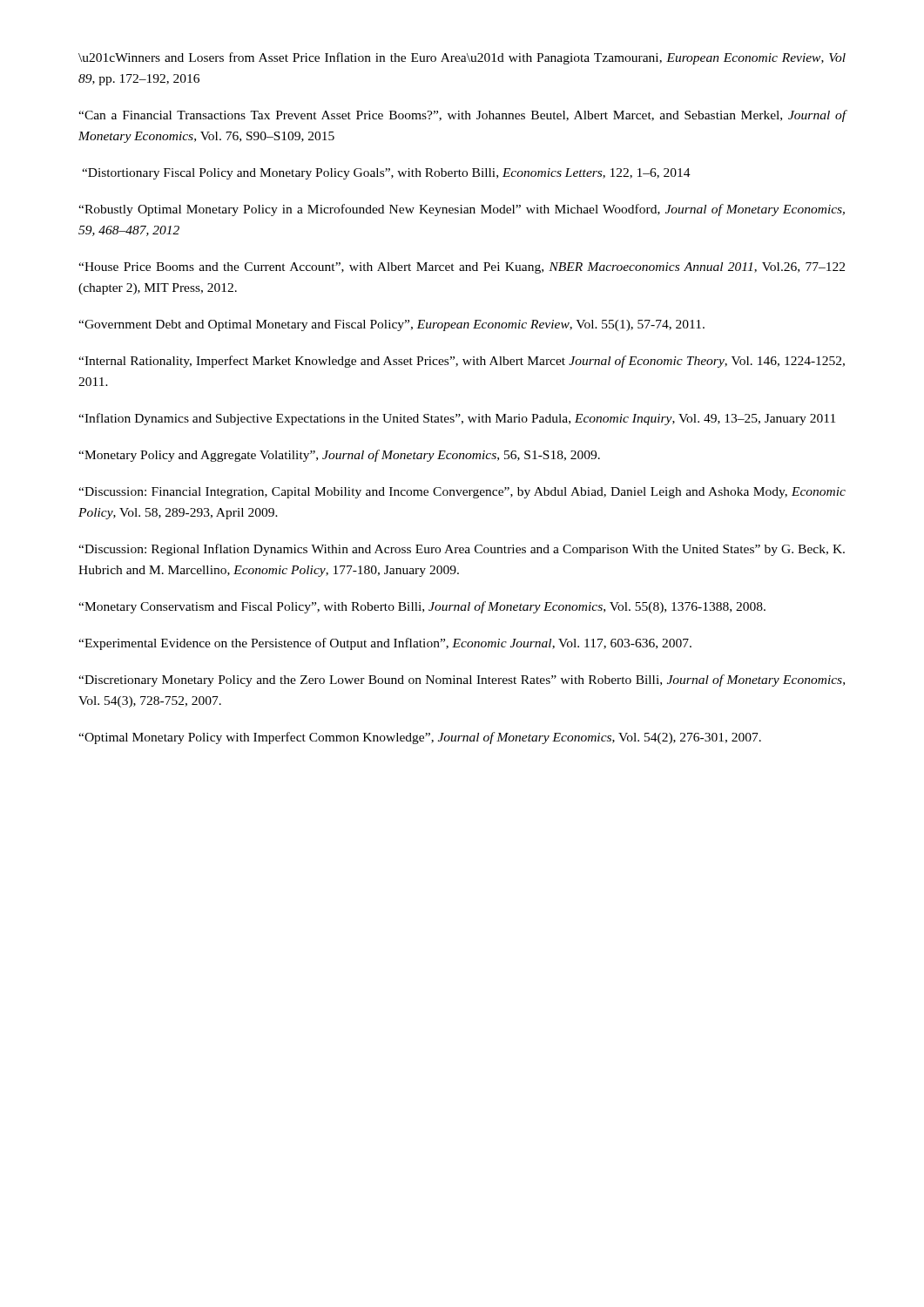Image resolution: width=924 pixels, height=1307 pixels.
Task: Click on the text block starting "“Optimal Monetary Policy with"
Action: pyautogui.click(x=420, y=737)
